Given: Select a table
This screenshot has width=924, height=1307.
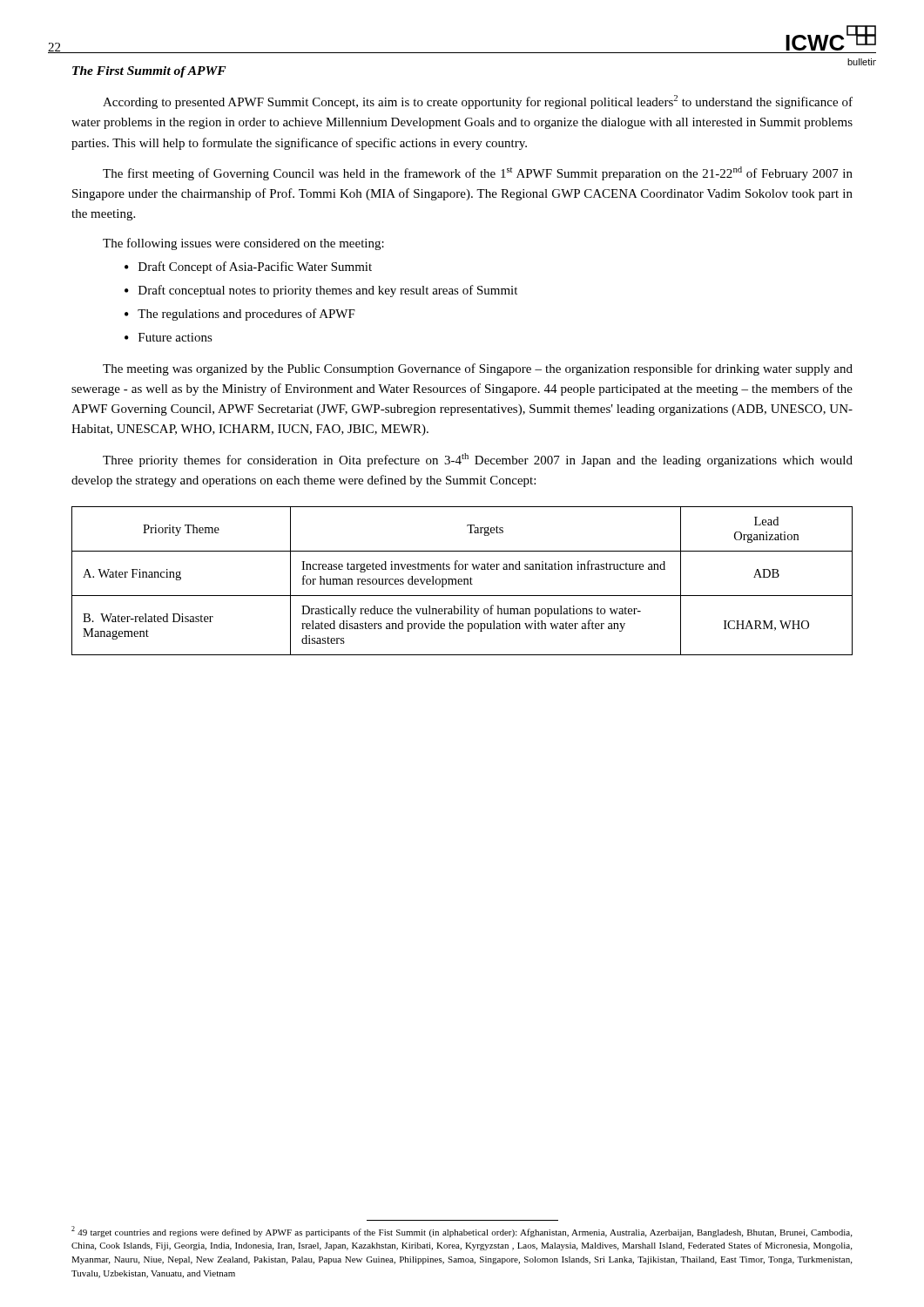Looking at the screenshot, I should [462, 581].
